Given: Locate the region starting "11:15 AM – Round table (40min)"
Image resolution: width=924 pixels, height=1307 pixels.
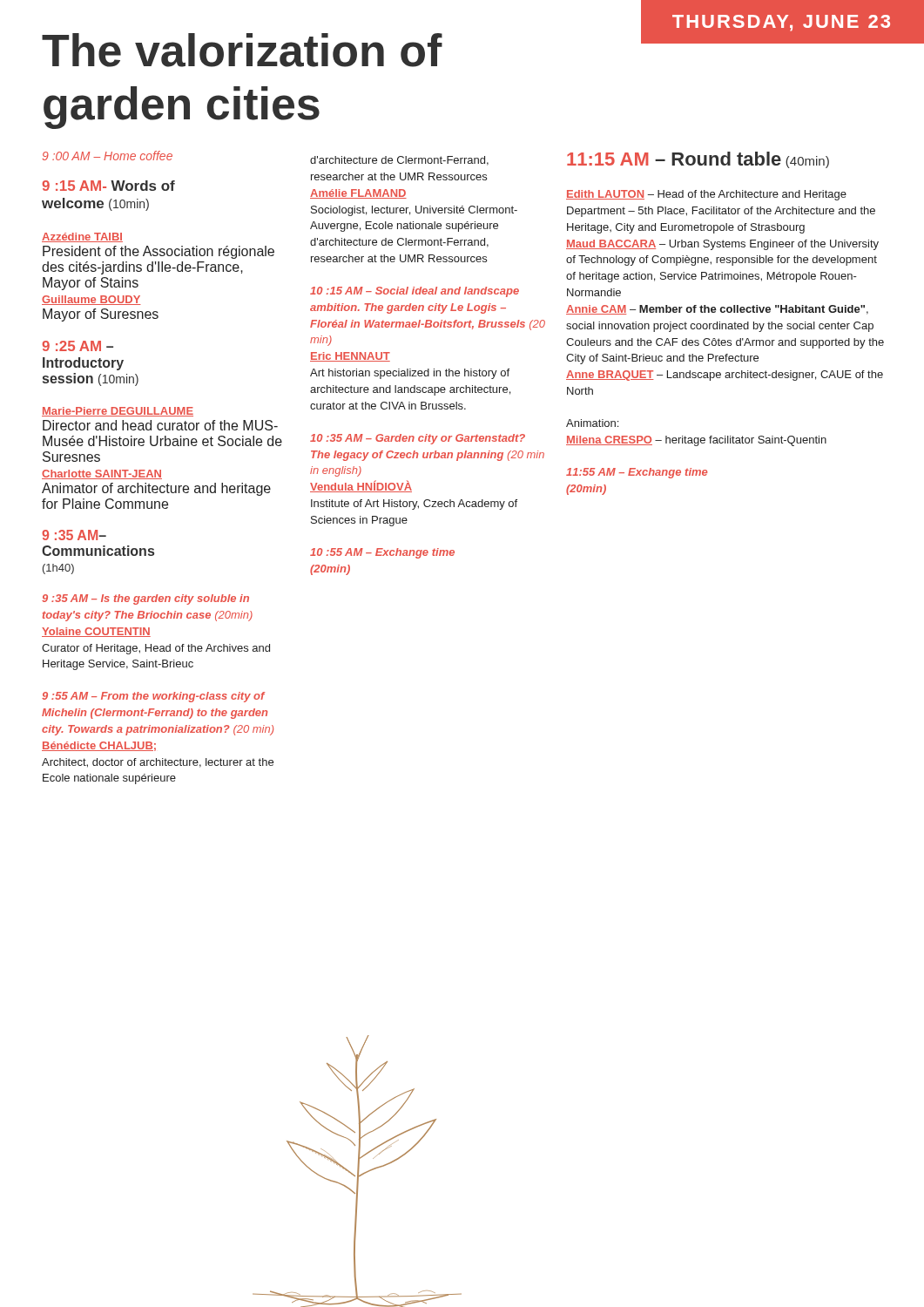Looking at the screenshot, I should tap(698, 159).
